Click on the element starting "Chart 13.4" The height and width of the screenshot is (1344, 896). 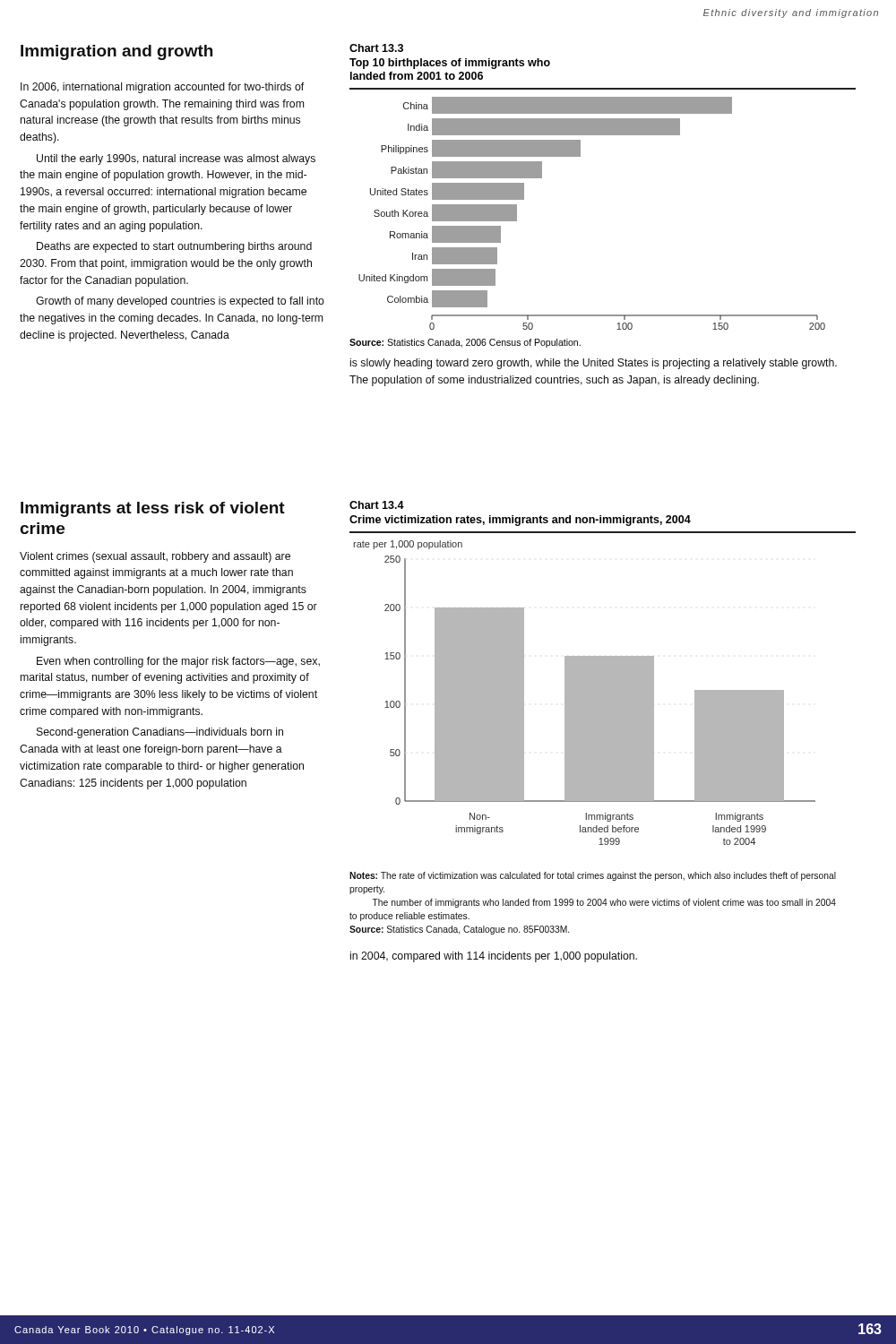click(x=377, y=505)
